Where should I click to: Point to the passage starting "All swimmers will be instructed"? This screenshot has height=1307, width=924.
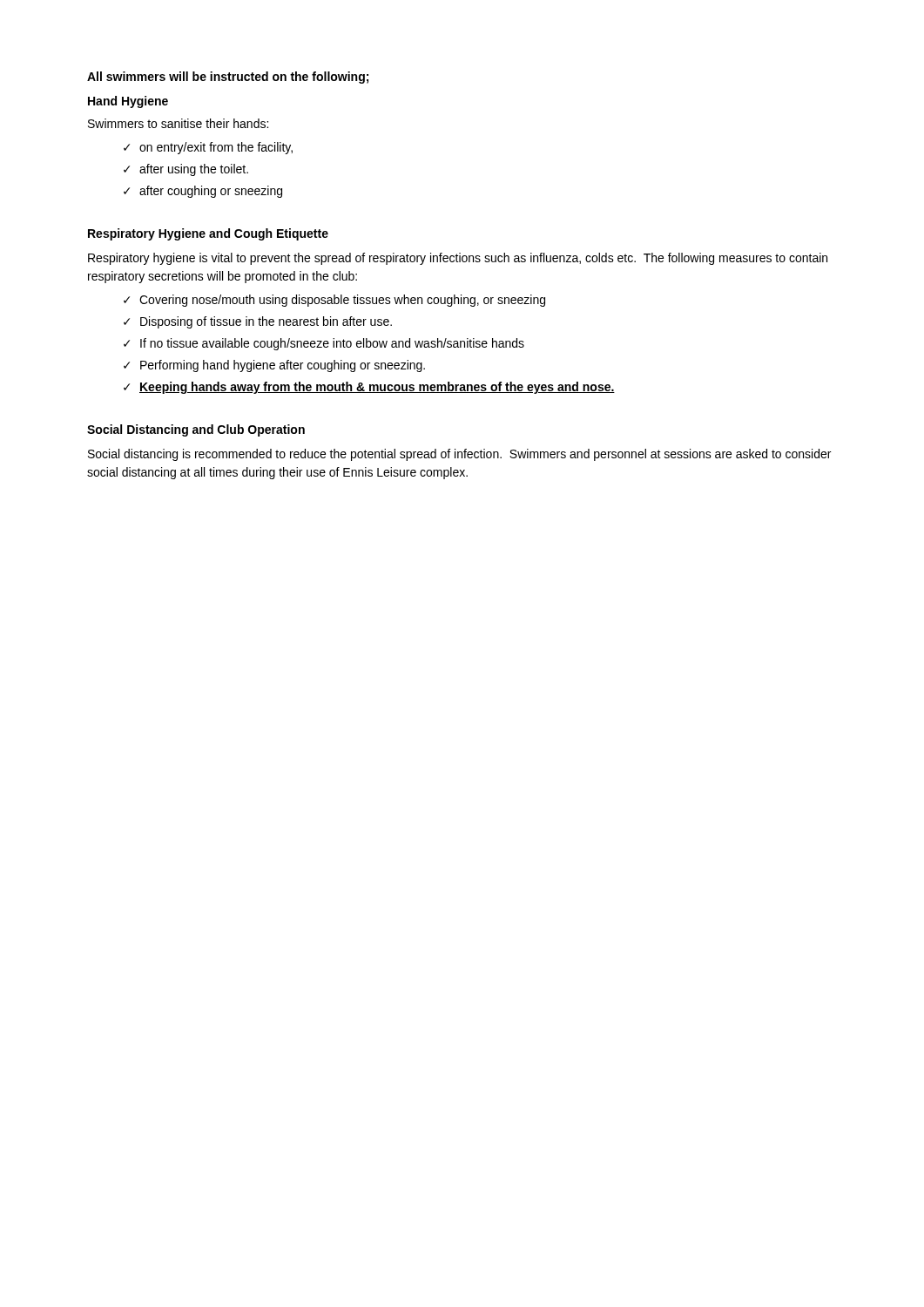pos(228,77)
